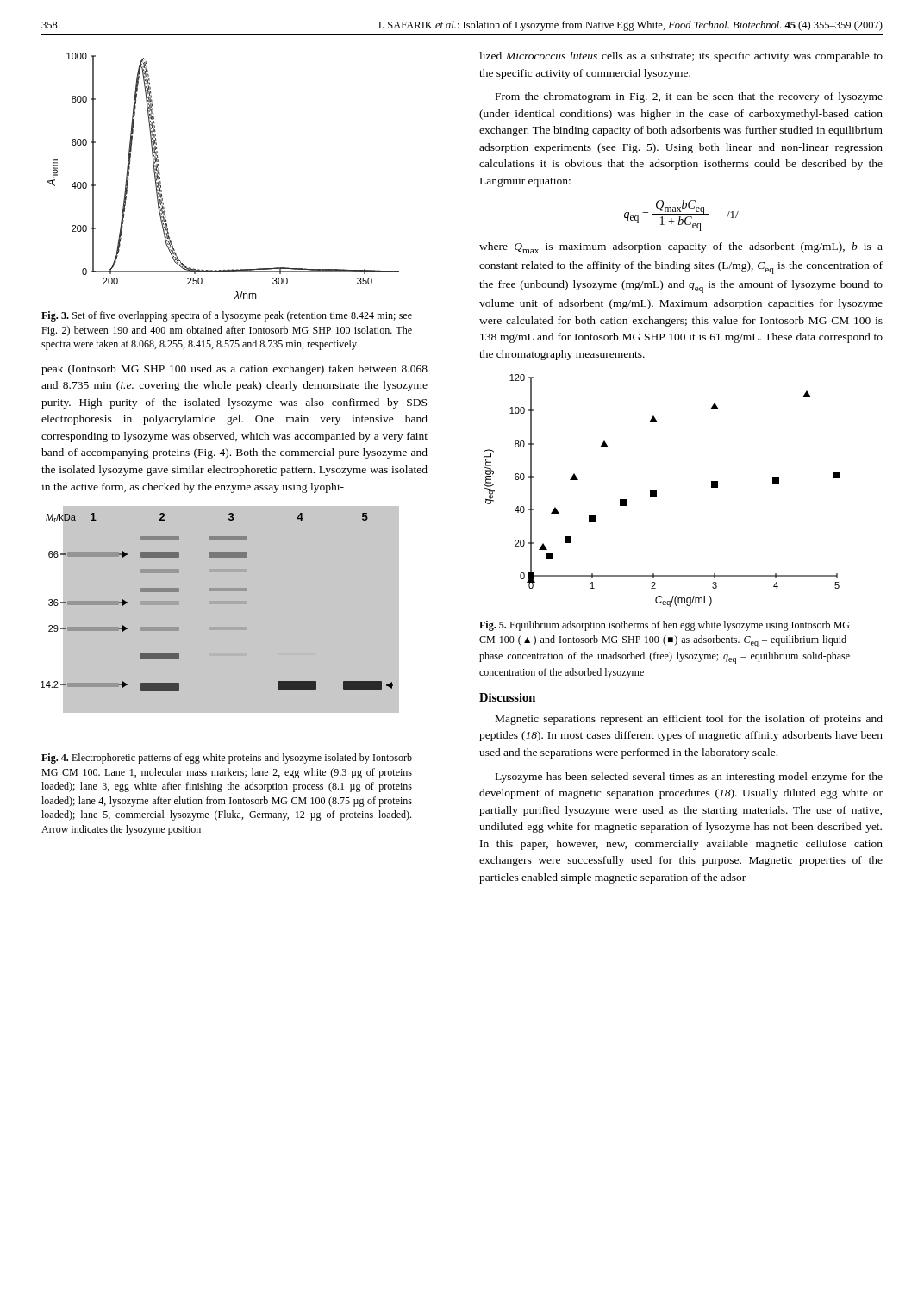Click on the line chart
This screenshot has width=924, height=1293.
pyautogui.click(x=227, y=176)
